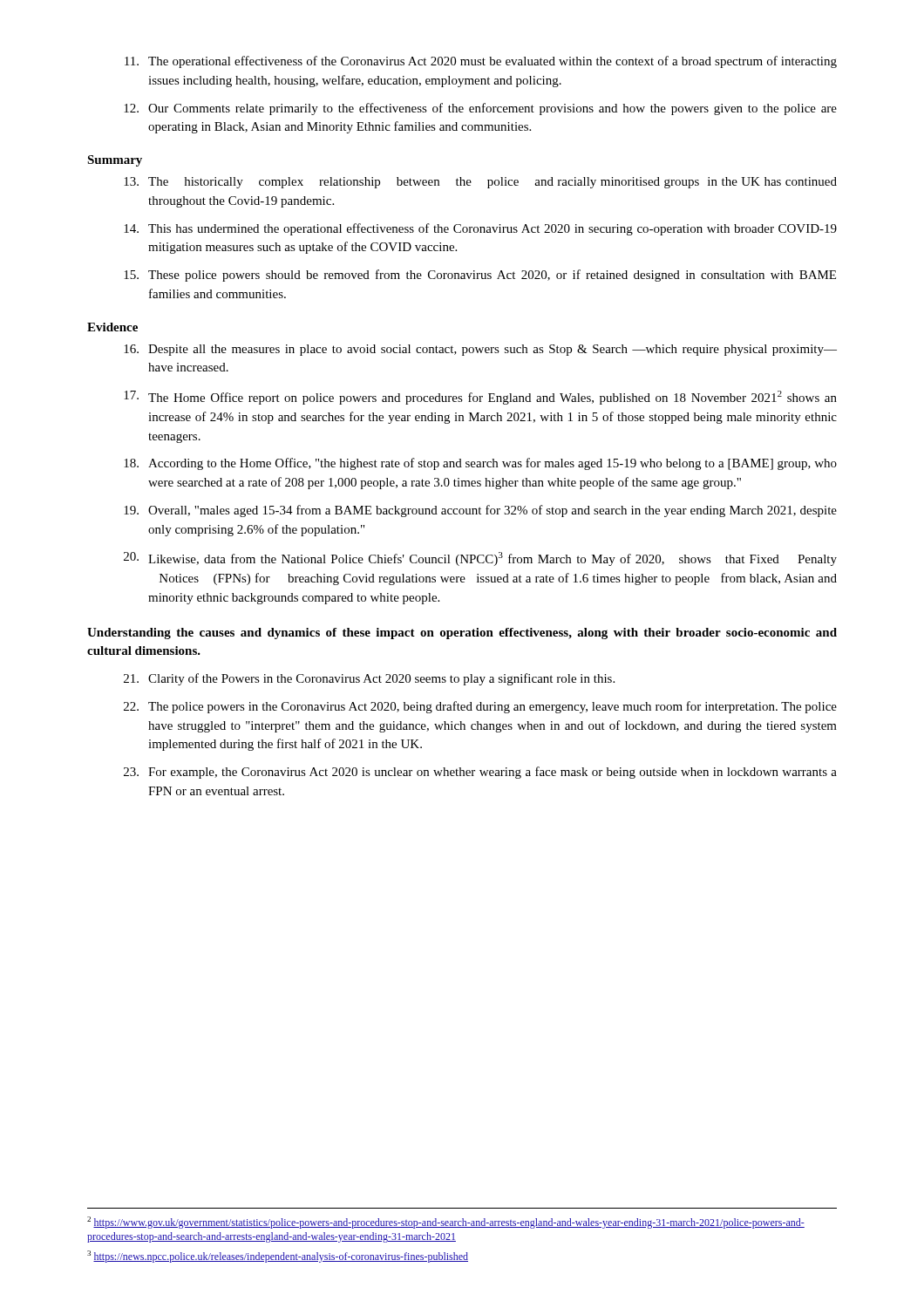Select the list item containing "19. Overall, "males aged 15-34 from"
This screenshot has height=1308, width=924.
462,520
